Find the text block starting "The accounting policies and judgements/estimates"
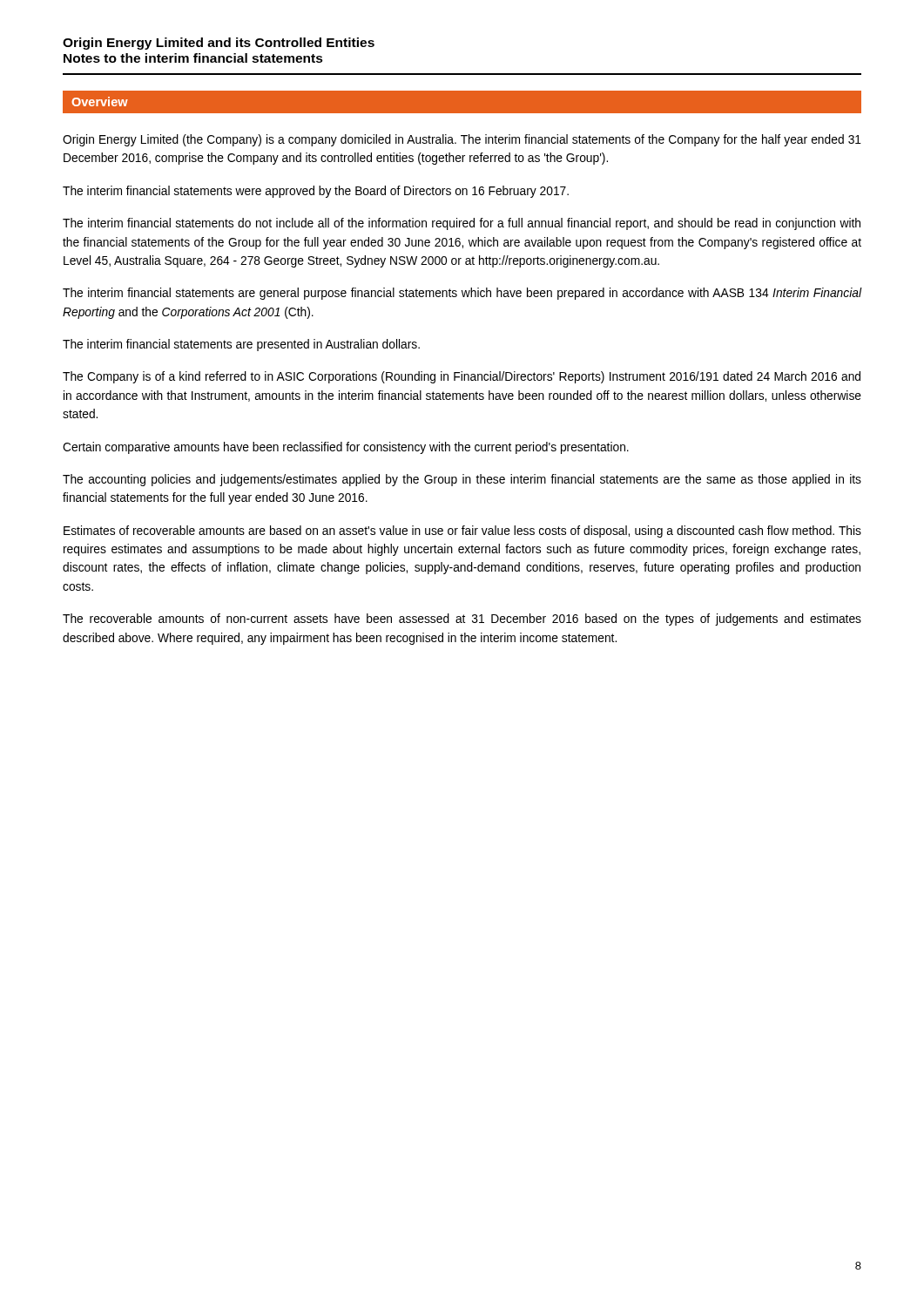This screenshot has height=1307, width=924. tap(462, 489)
